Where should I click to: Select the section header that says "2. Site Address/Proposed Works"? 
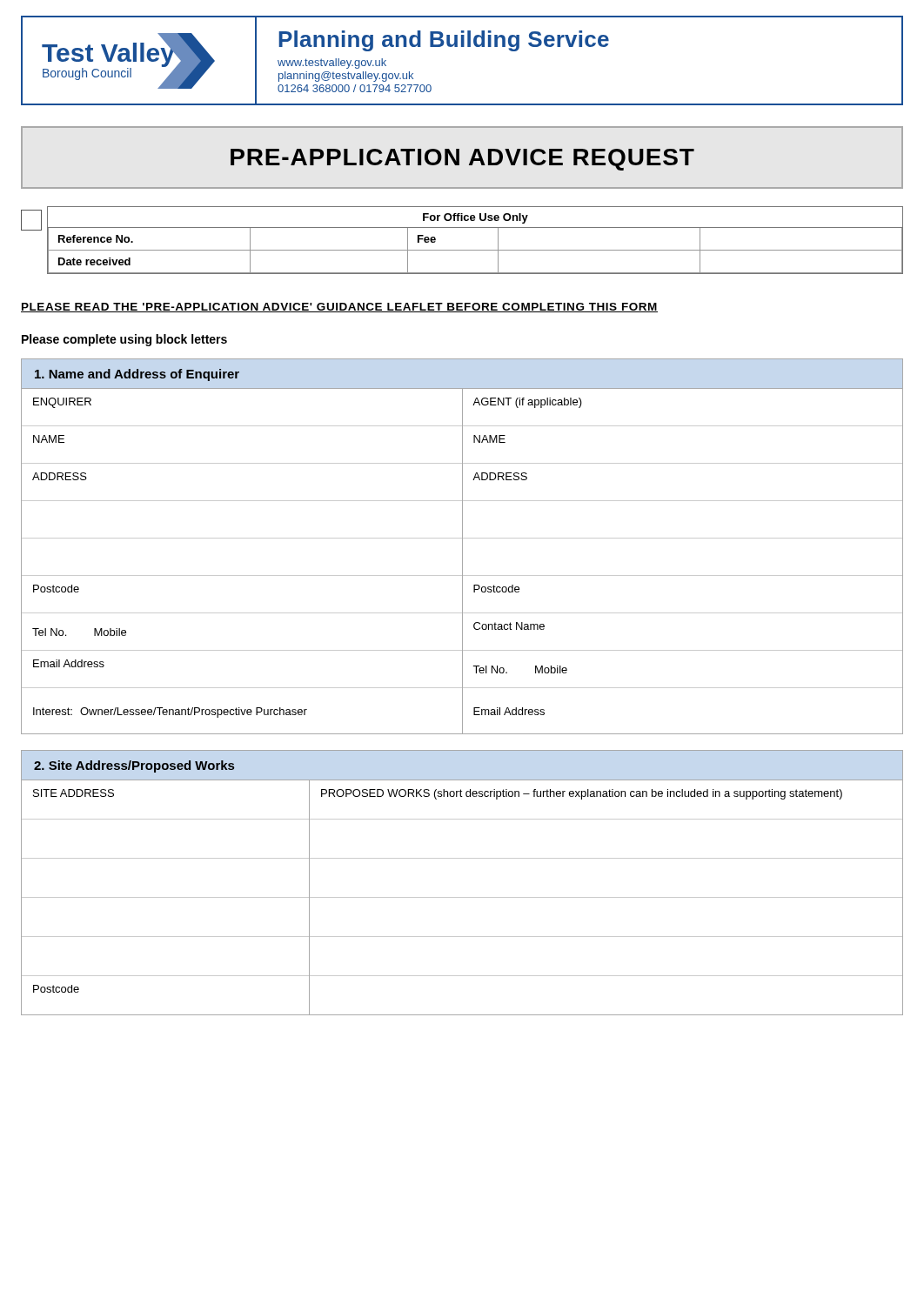pos(134,765)
